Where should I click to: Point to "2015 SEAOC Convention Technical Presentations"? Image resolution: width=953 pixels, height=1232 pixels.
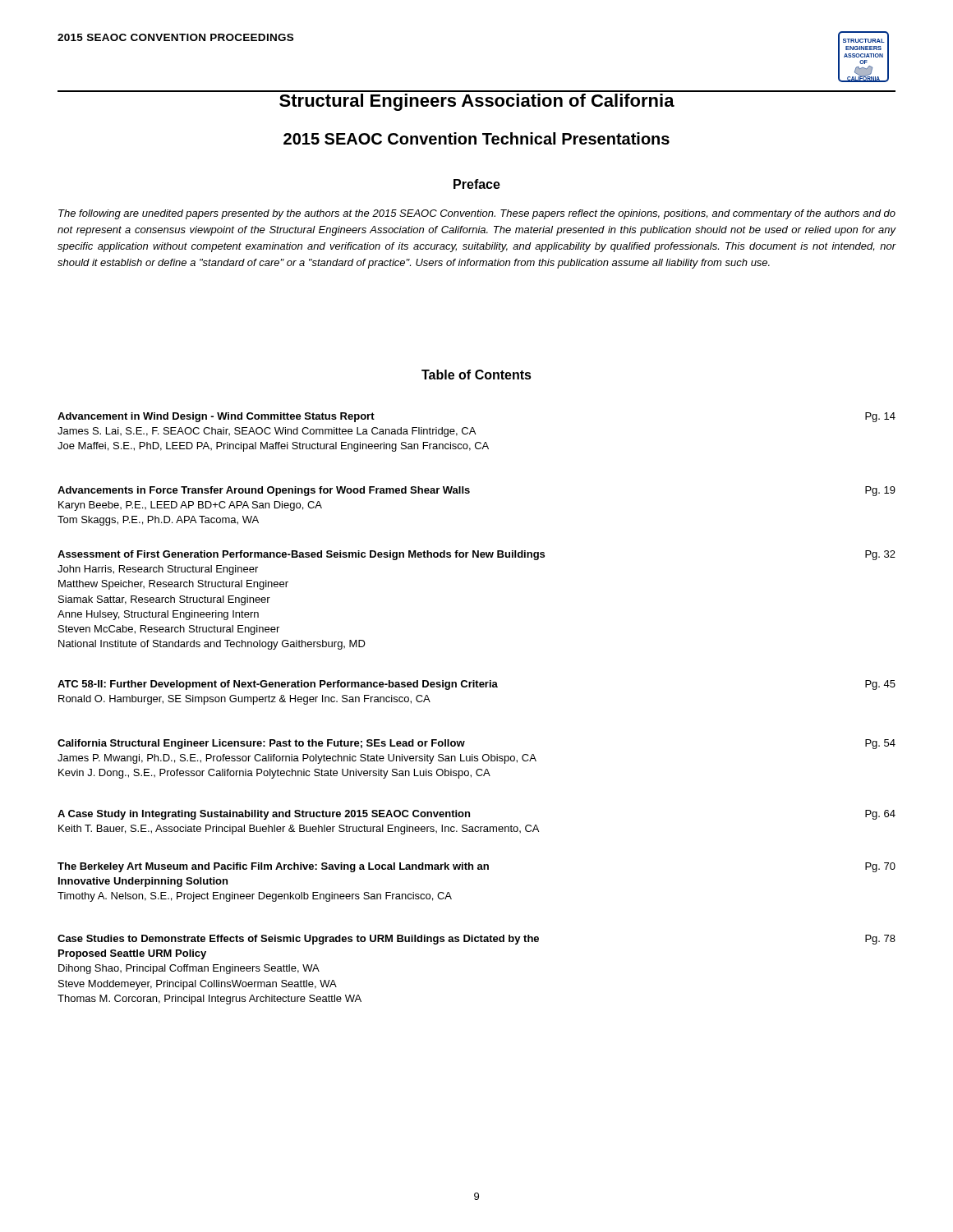476,139
